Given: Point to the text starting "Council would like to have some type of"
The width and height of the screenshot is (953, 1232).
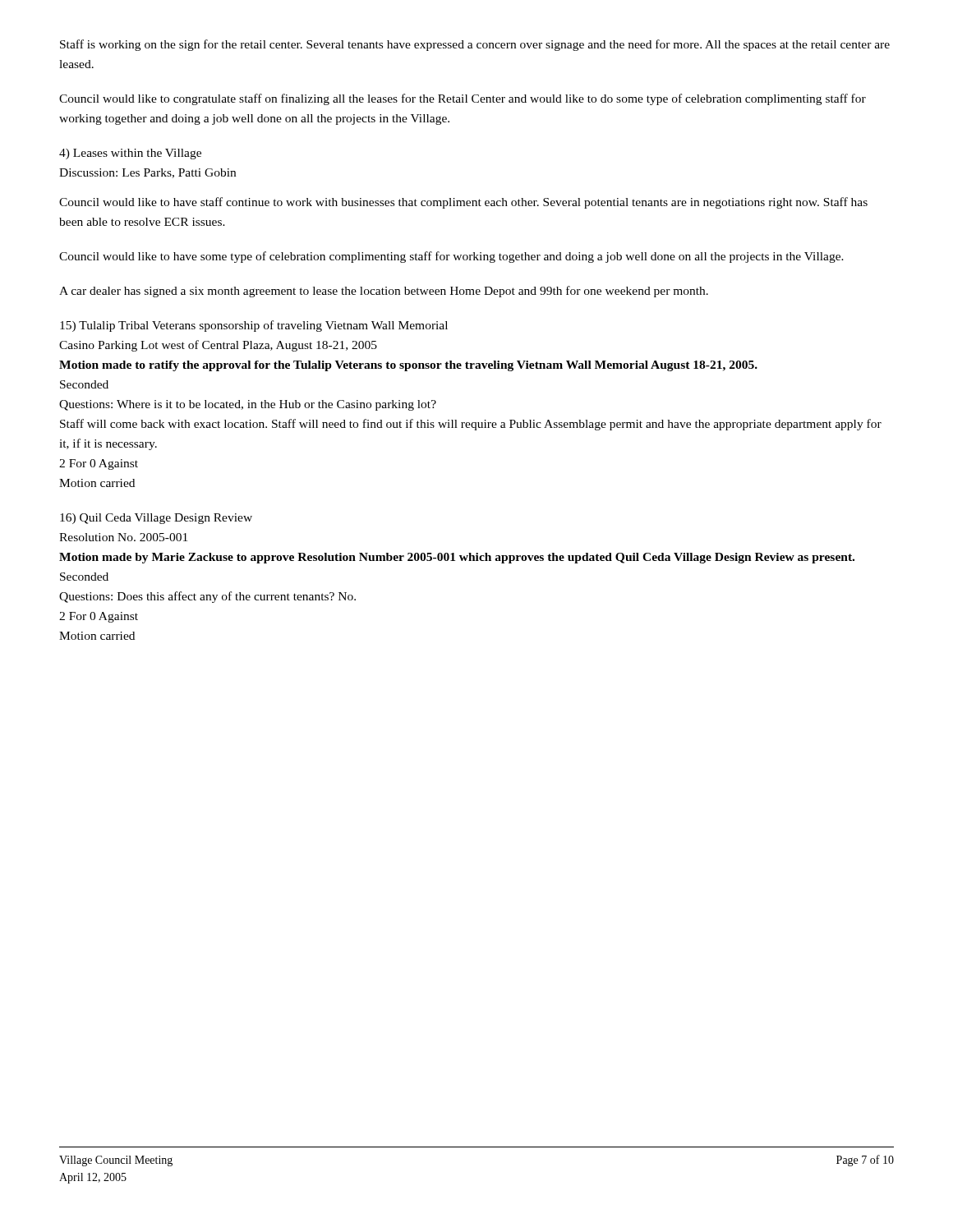Looking at the screenshot, I should 452,256.
